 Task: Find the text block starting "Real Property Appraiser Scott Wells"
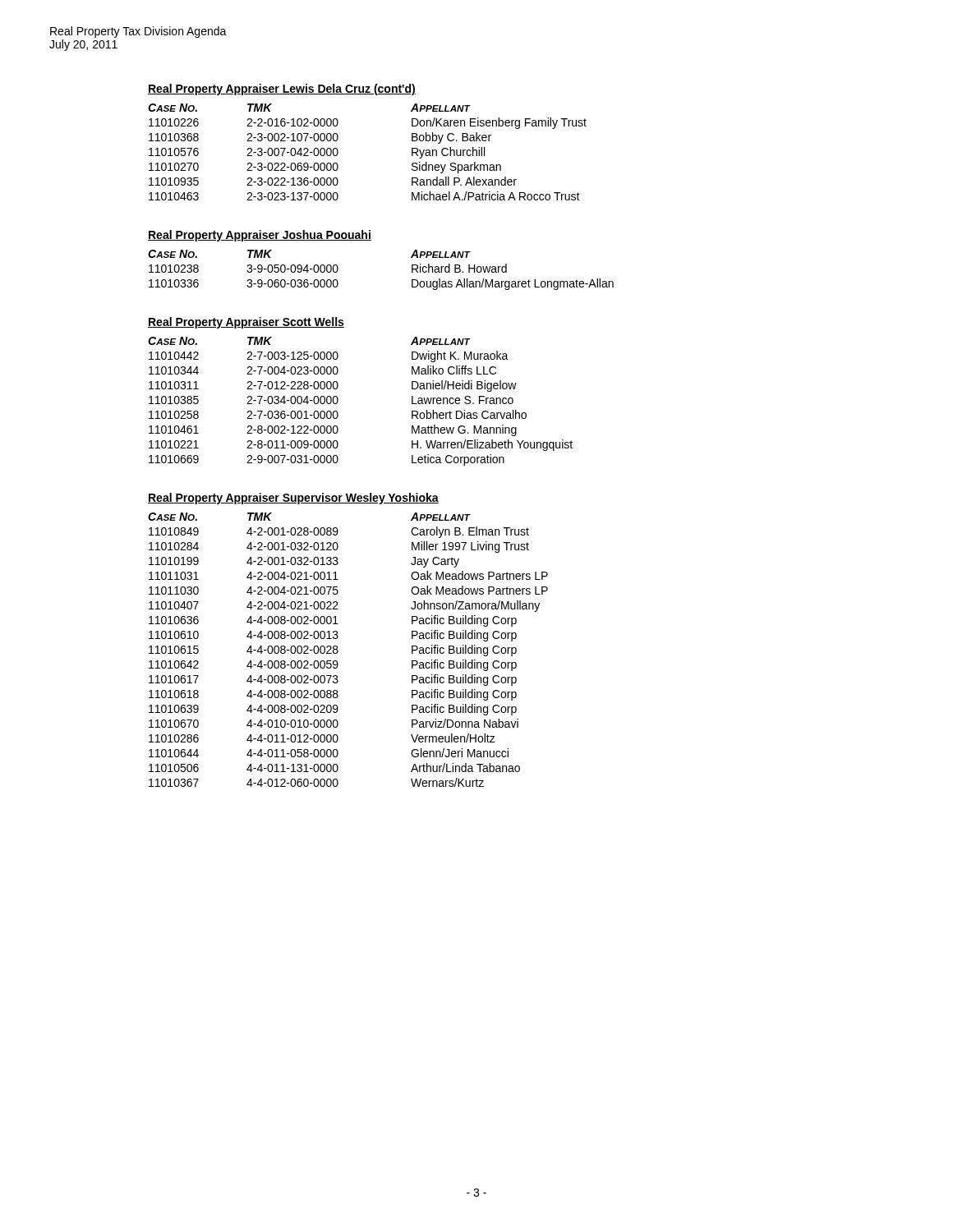pyautogui.click(x=246, y=322)
